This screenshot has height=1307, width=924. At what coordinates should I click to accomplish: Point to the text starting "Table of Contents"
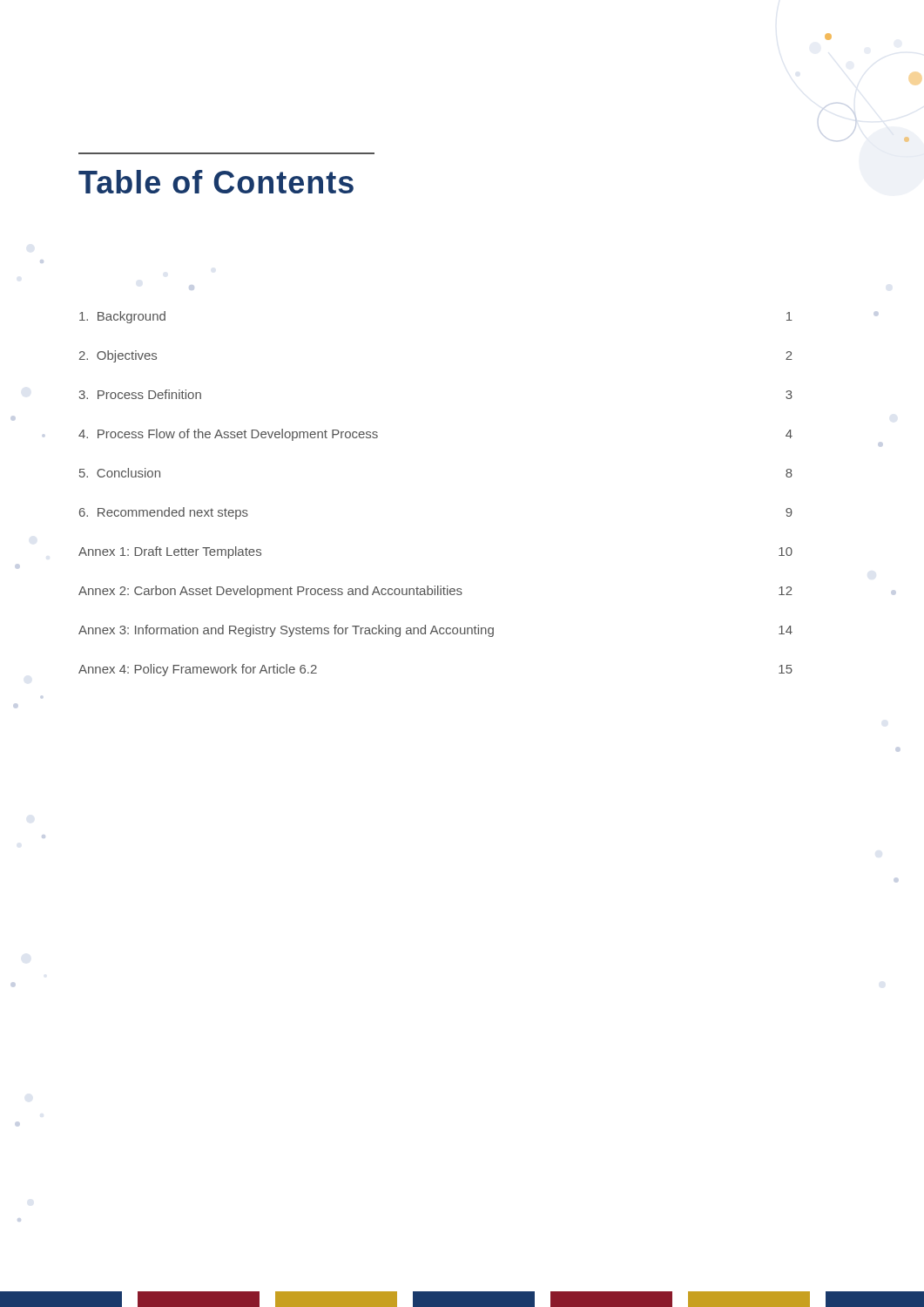[x=305, y=177]
